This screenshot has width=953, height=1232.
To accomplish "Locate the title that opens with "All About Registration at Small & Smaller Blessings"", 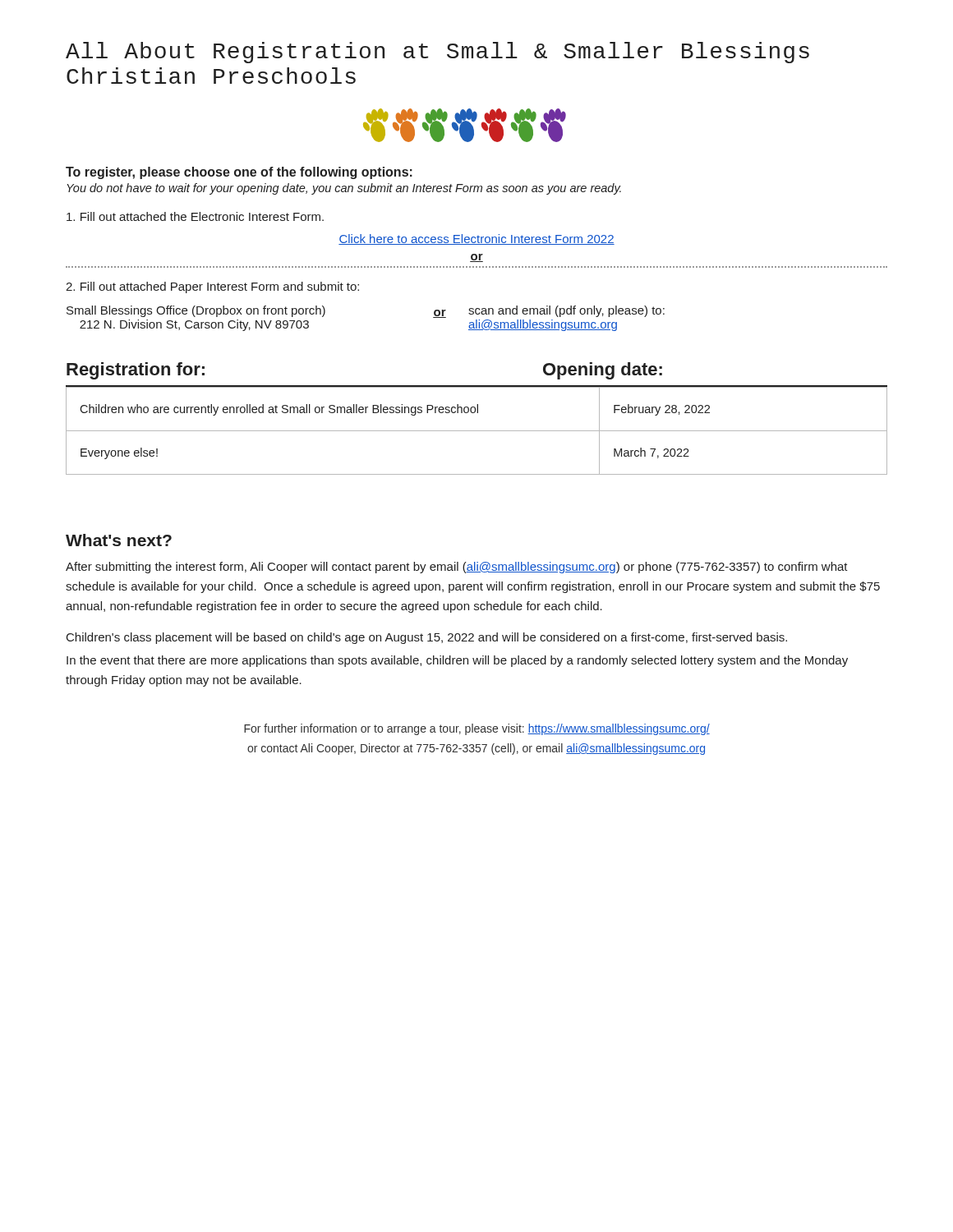I will pyautogui.click(x=476, y=65).
